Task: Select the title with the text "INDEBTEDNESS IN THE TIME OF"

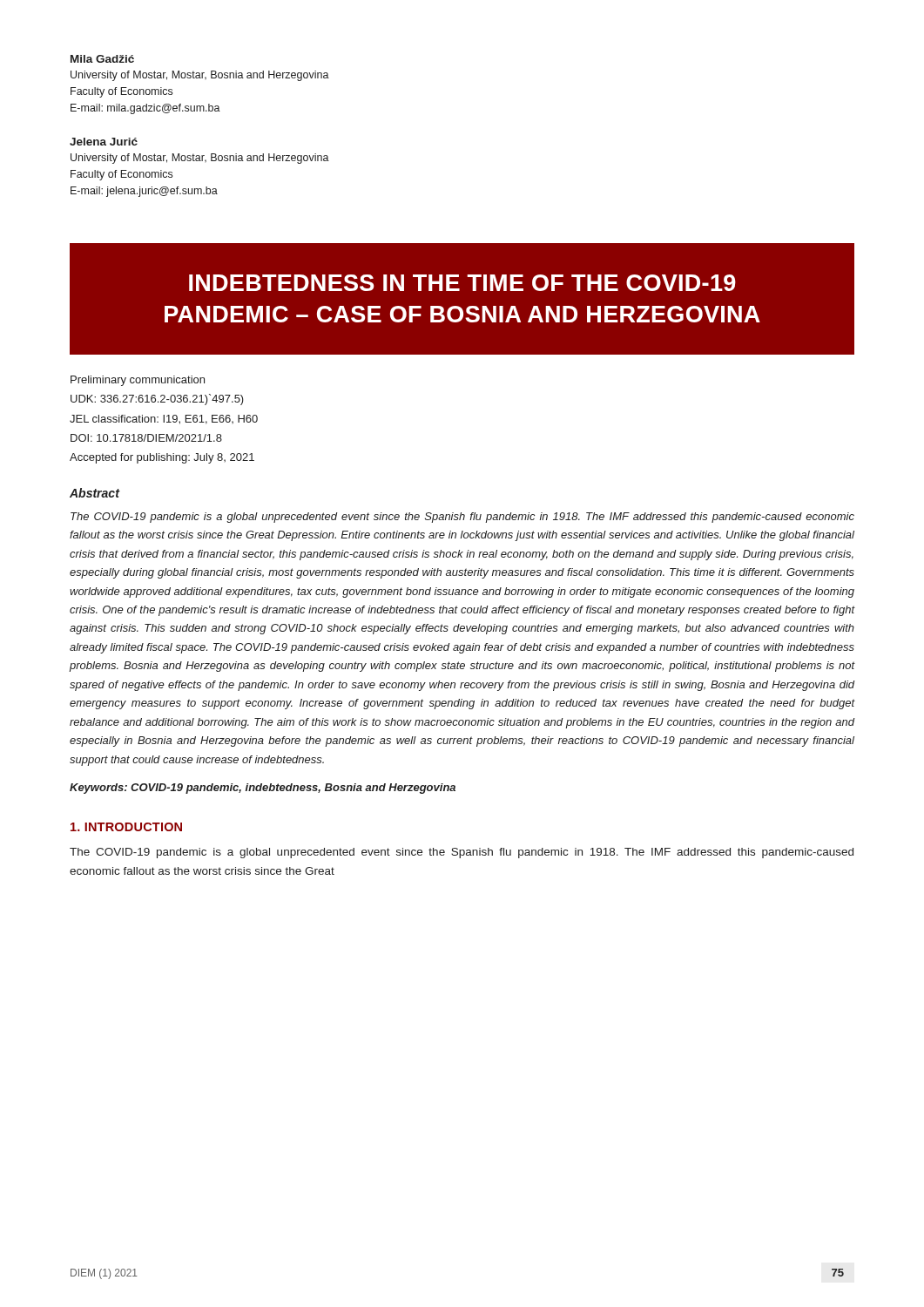Action: coord(462,299)
